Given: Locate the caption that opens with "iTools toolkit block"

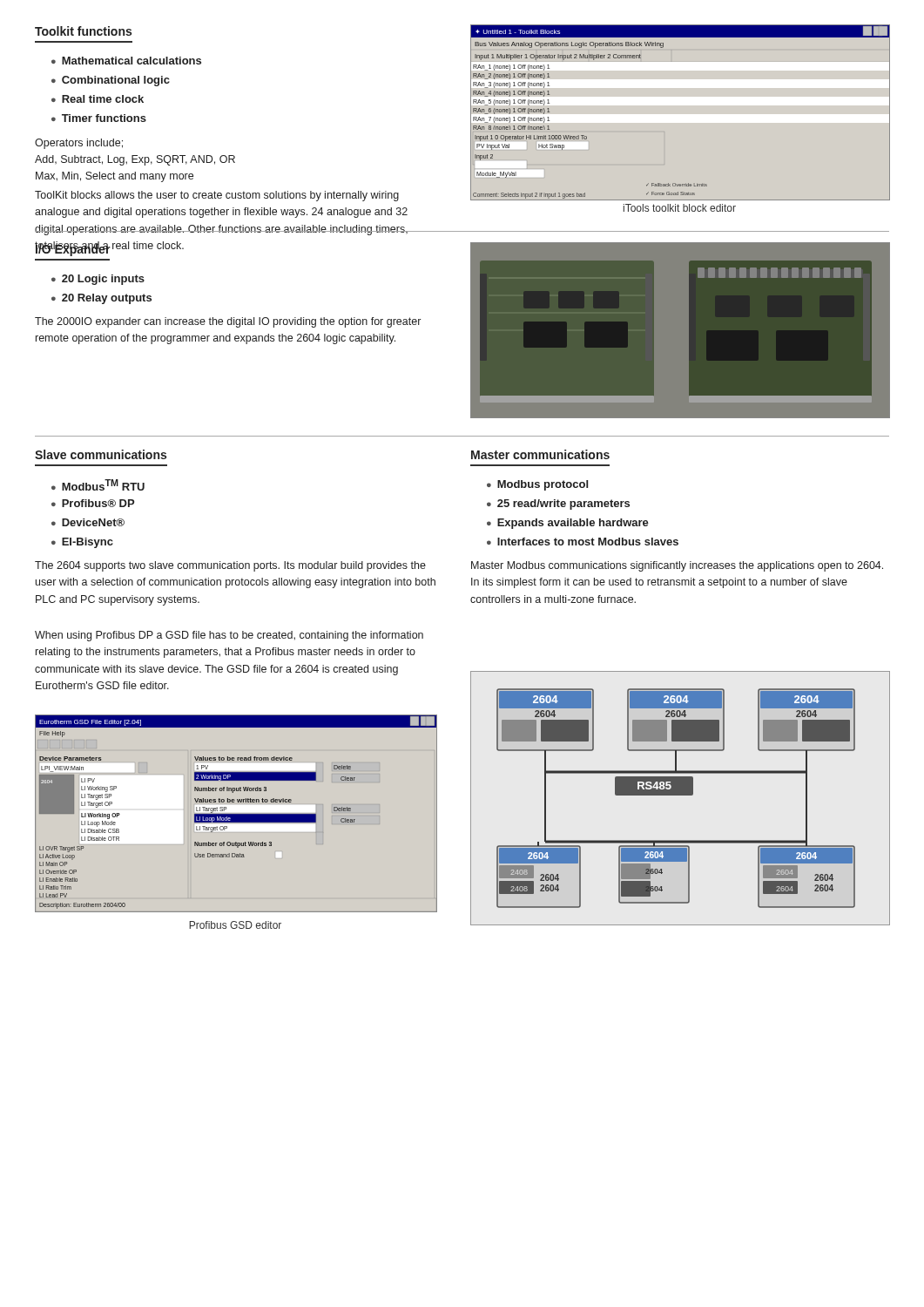Looking at the screenshot, I should point(679,208).
